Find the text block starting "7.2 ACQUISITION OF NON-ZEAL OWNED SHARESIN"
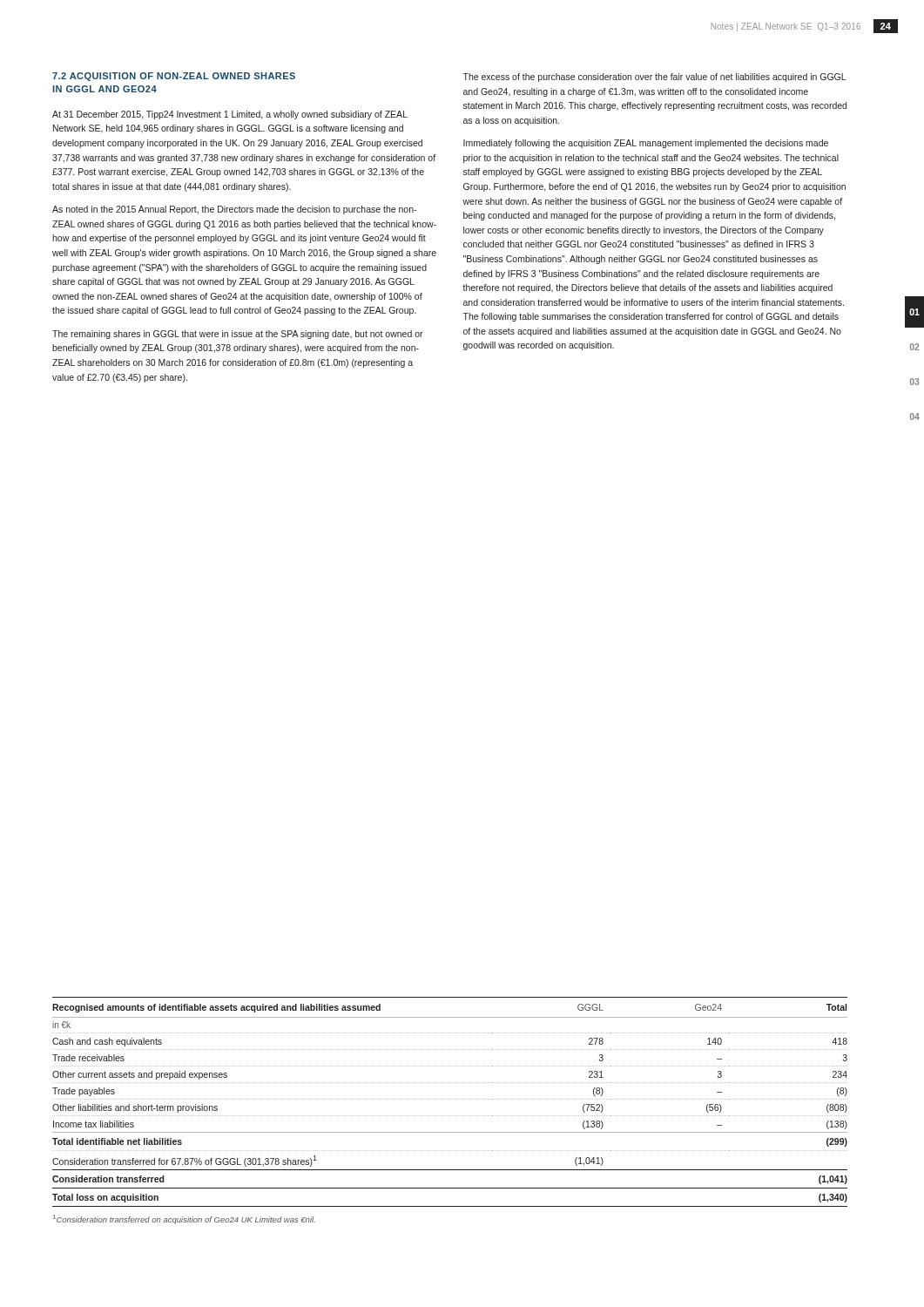This screenshot has height=1307, width=924. (x=174, y=83)
